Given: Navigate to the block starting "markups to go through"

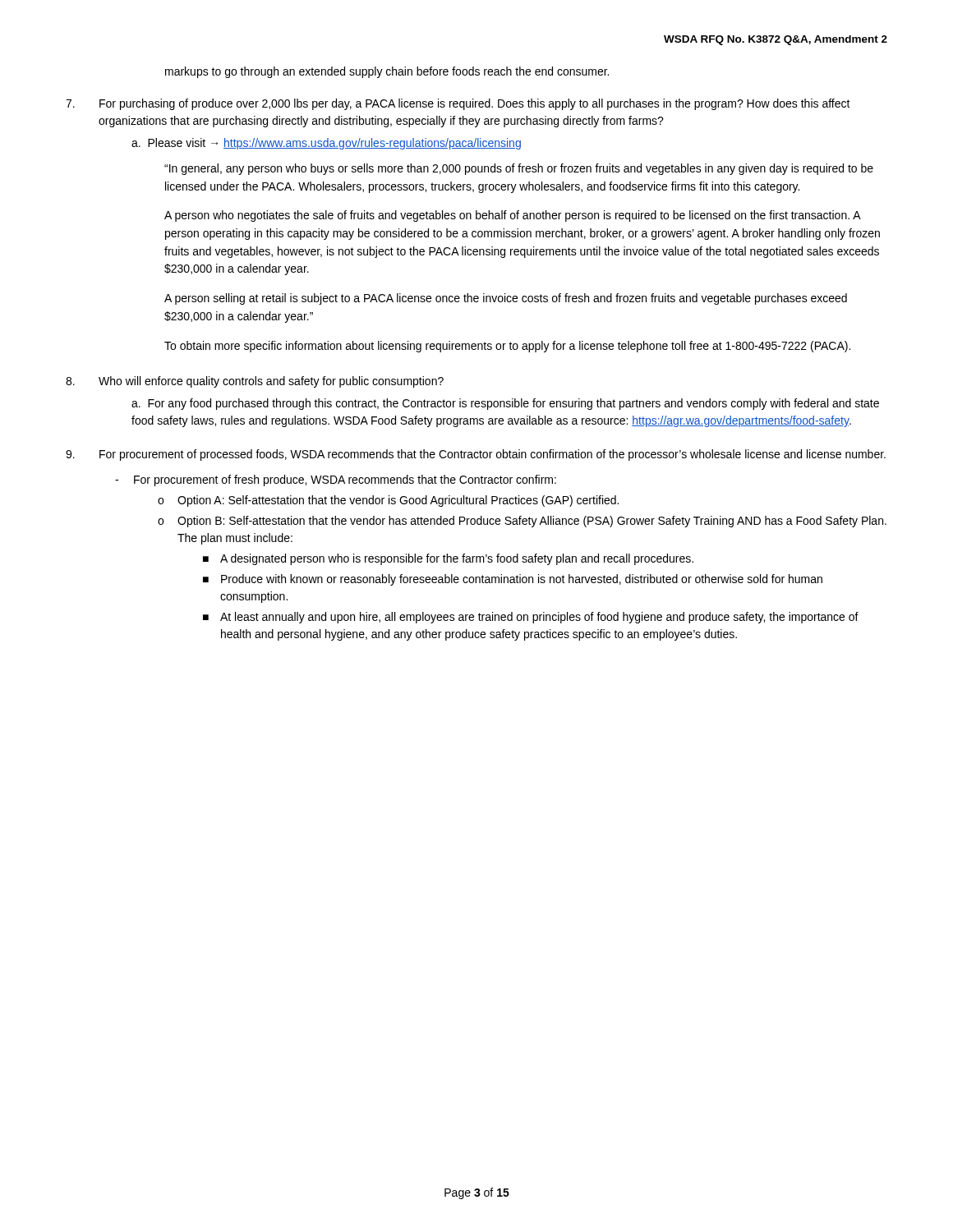Looking at the screenshot, I should [387, 71].
